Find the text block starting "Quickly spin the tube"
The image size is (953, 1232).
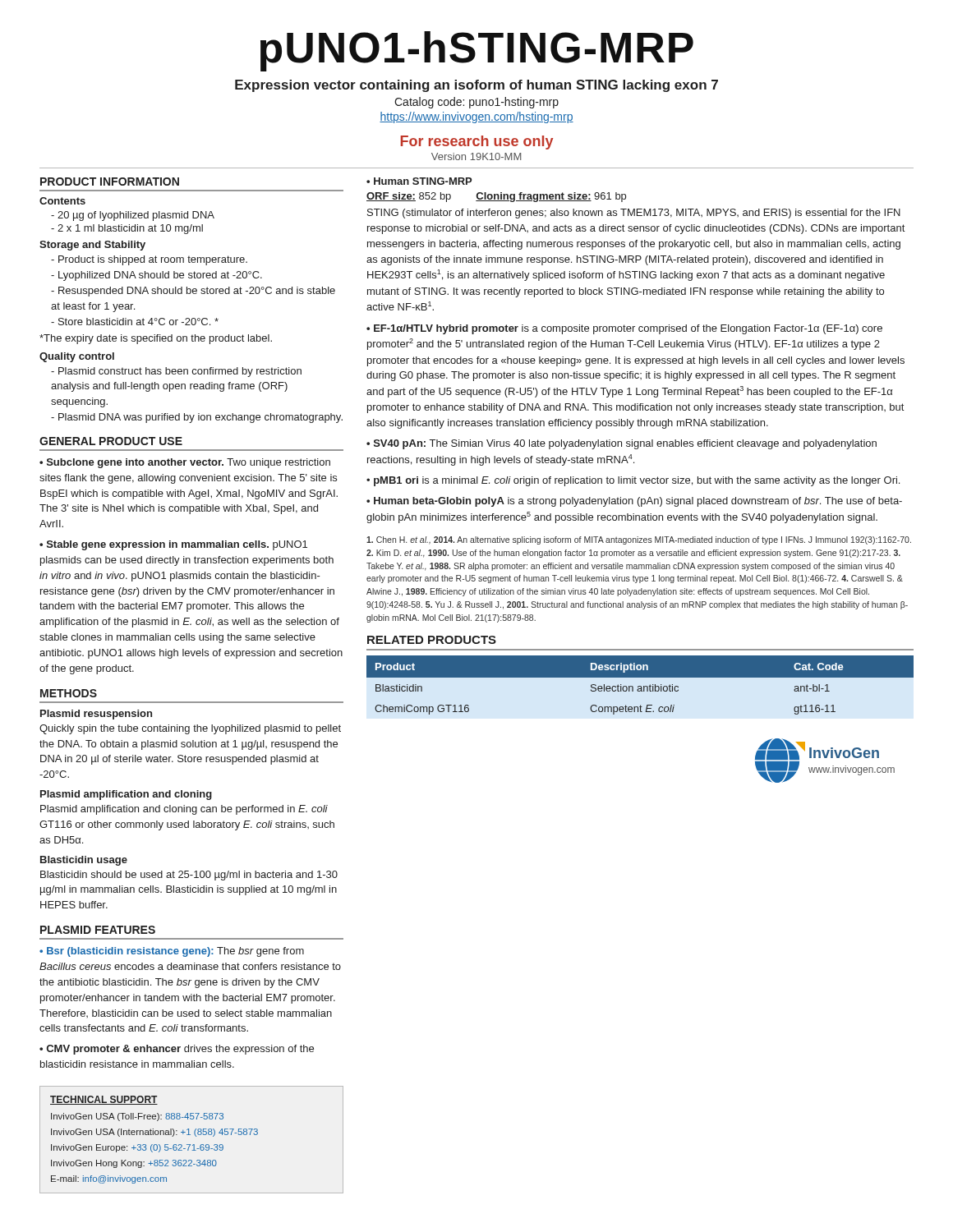[x=190, y=751]
